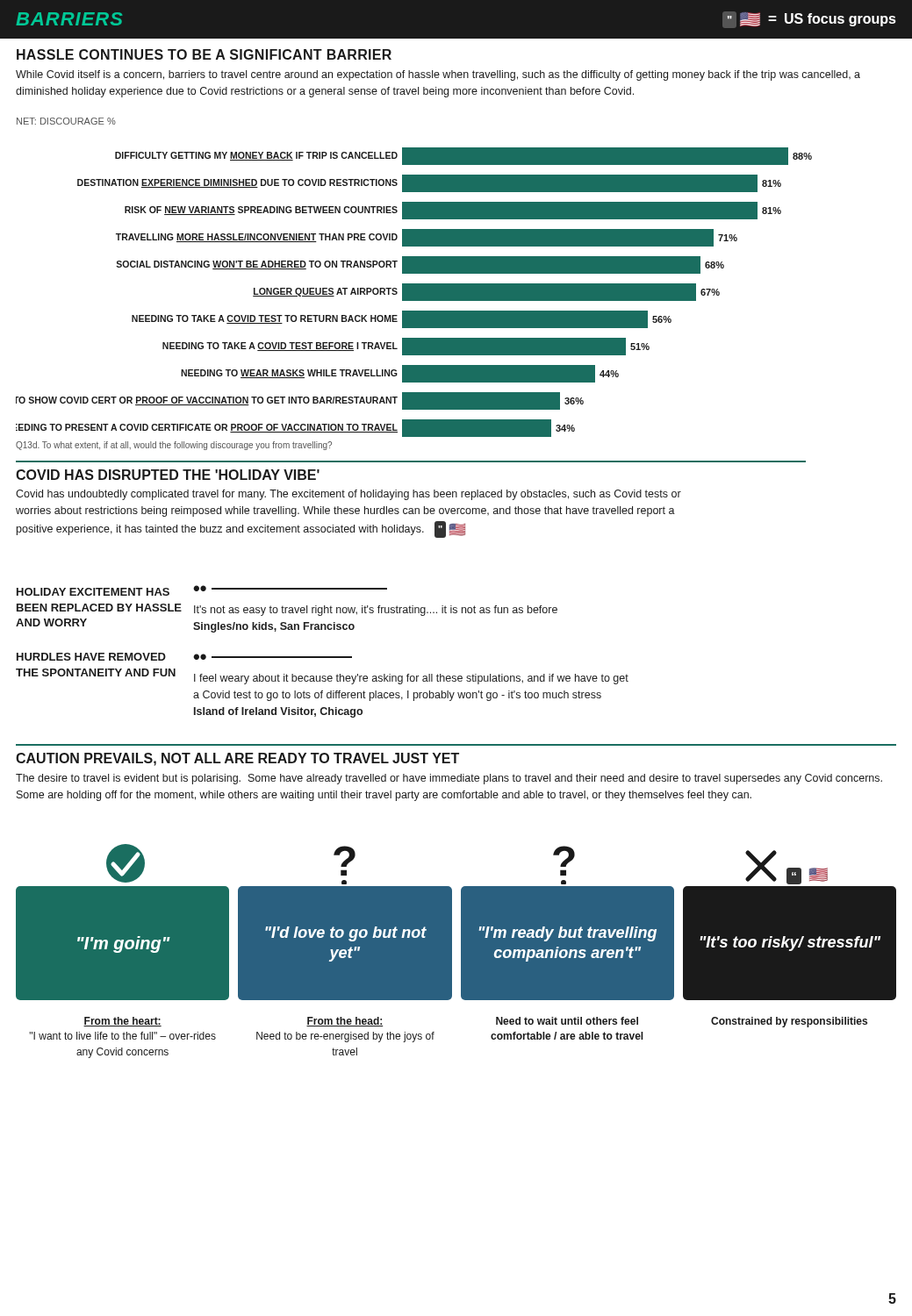Point to the text starting "While Covid itself"

tap(438, 83)
